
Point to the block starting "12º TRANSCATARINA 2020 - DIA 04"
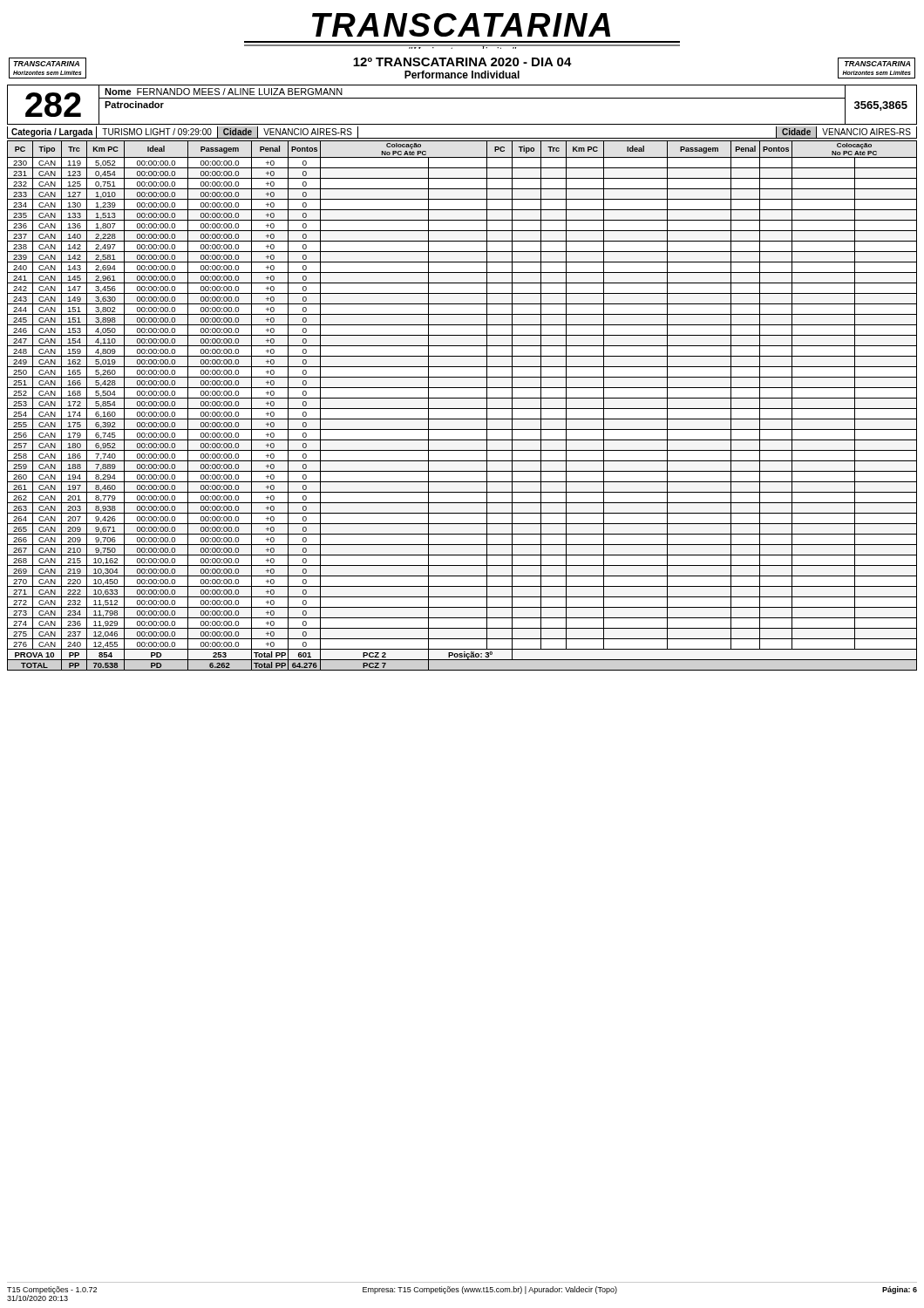462,61
